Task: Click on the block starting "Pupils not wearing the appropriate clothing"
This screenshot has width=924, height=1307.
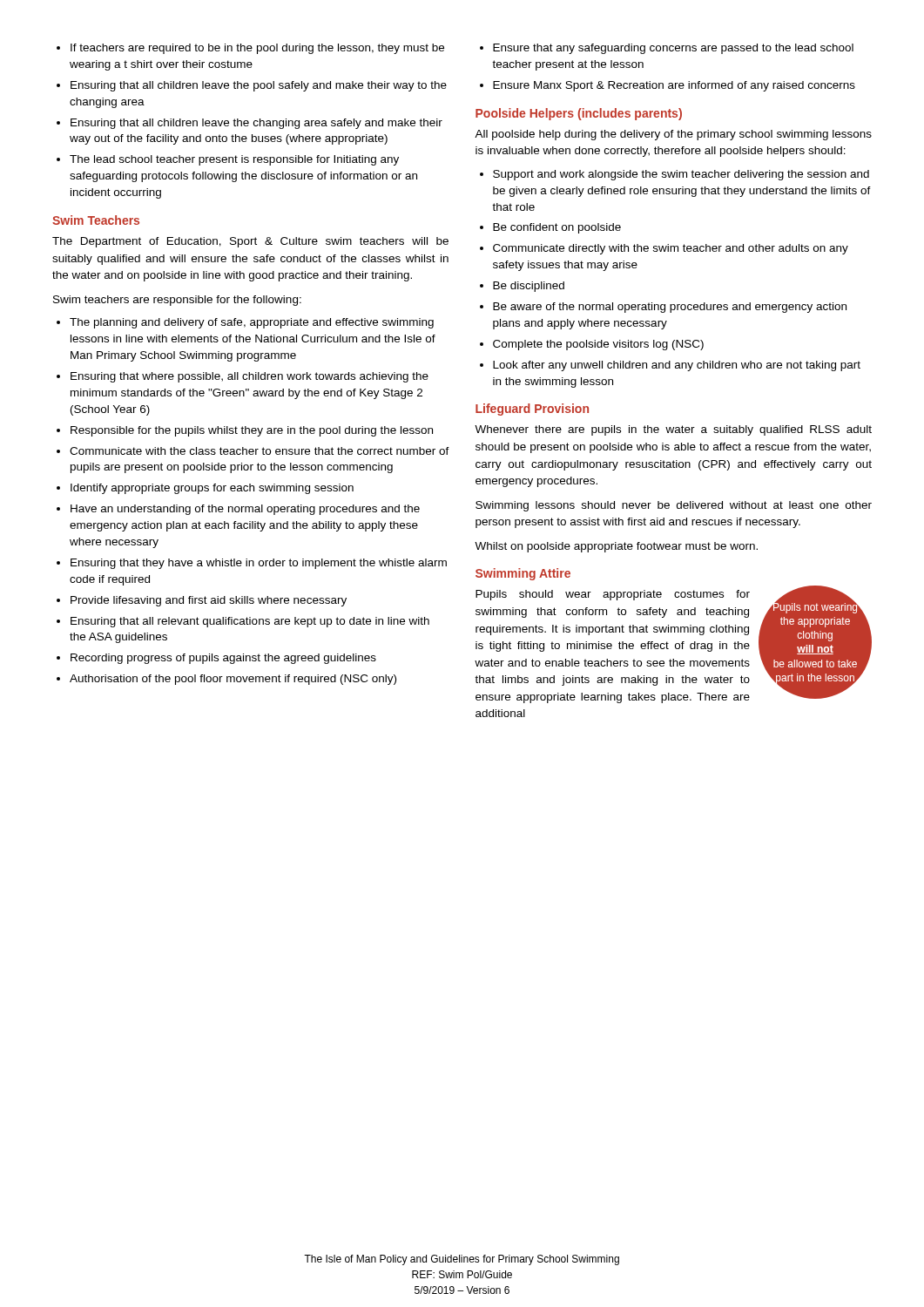Action: click(x=815, y=642)
